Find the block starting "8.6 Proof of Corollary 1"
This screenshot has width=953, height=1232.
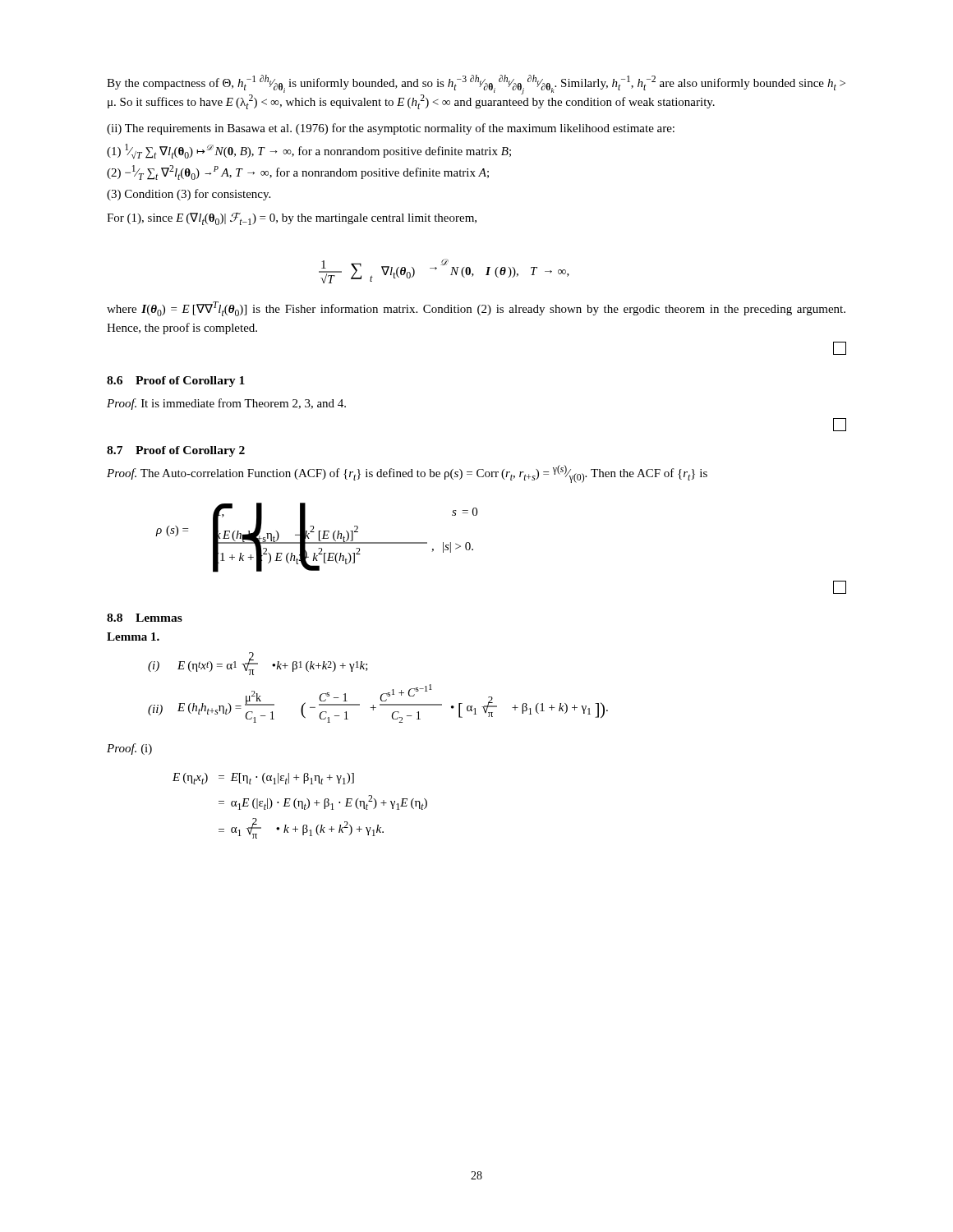176,379
